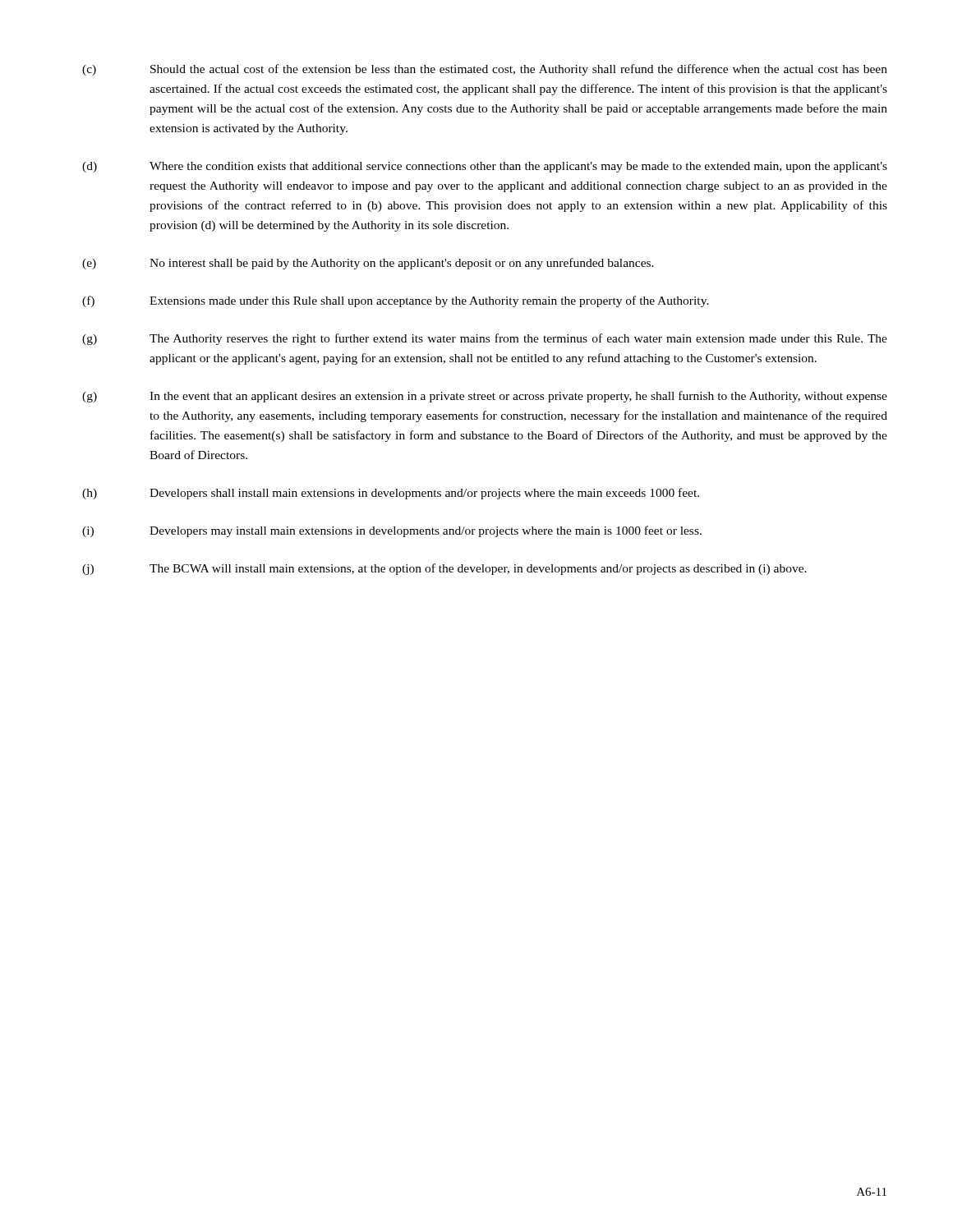Viewport: 953px width, 1232px height.
Task: Locate the region starting "(g) The Authority reserves"
Action: coord(485,348)
